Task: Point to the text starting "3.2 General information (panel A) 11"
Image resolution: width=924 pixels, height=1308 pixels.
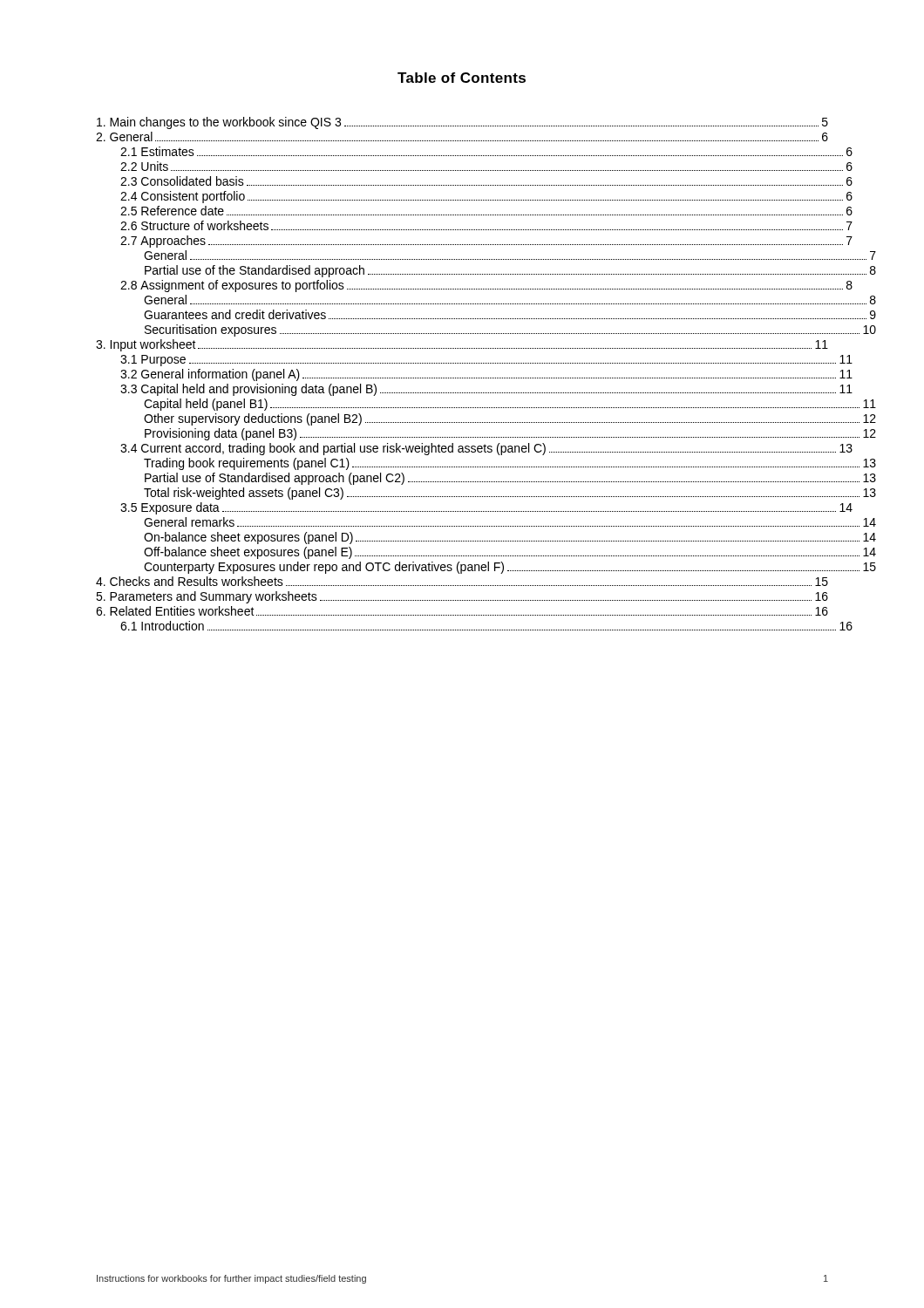Action: (486, 374)
